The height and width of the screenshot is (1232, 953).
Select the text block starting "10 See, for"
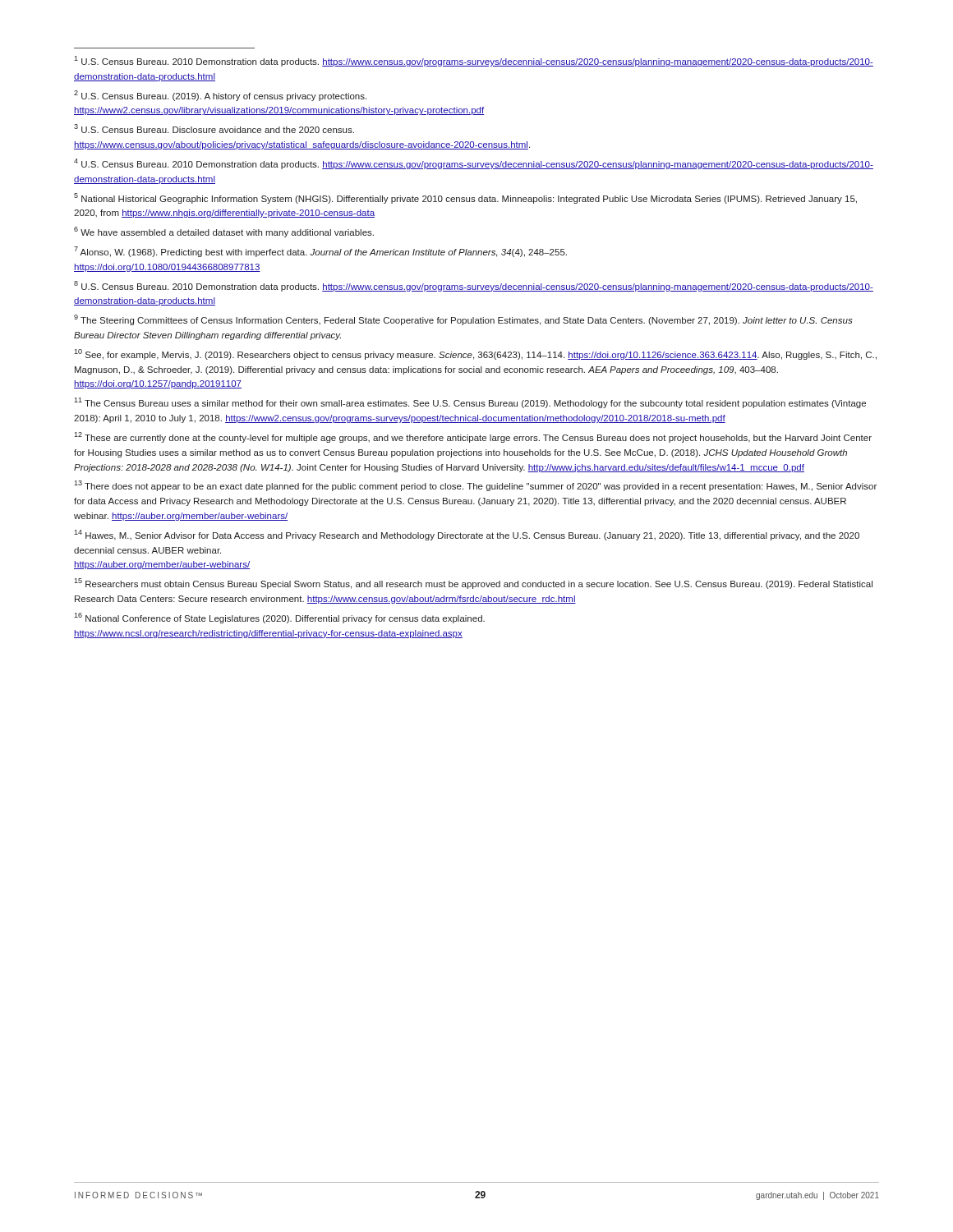pyautogui.click(x=476, y=368)
